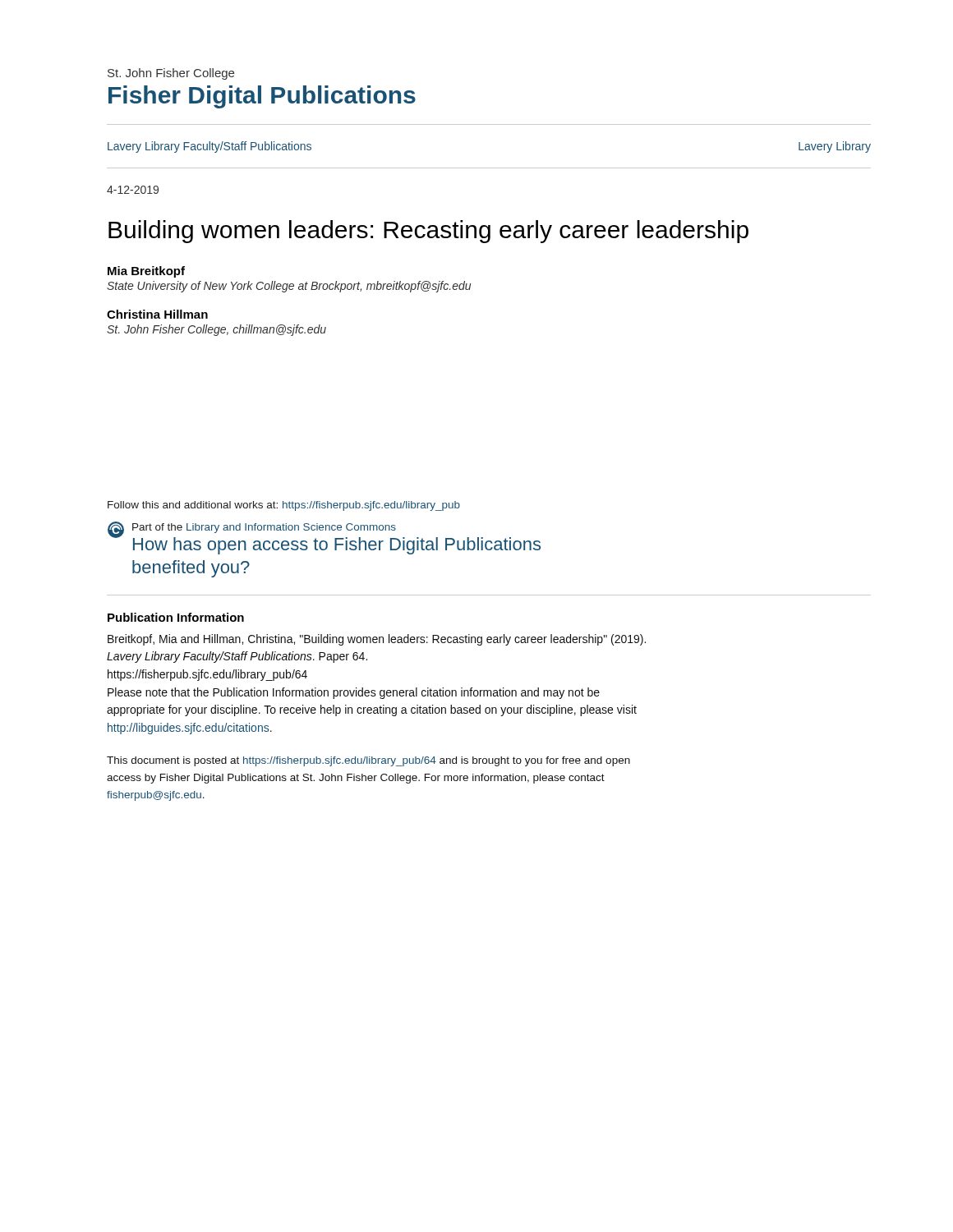Select the region starting "C Part of the Library and Information"

[x=324, y=549]
